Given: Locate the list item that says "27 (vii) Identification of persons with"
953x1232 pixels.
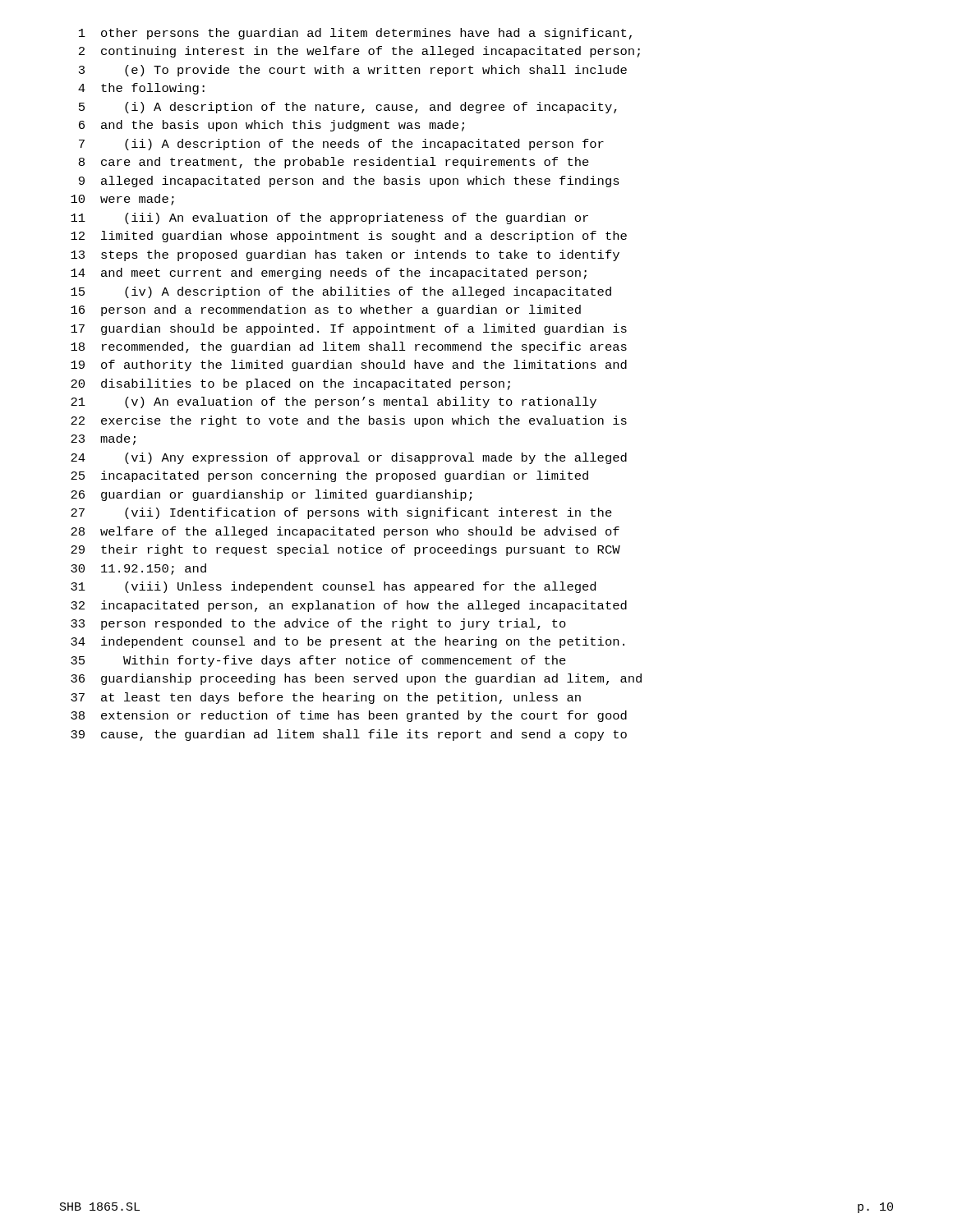Looking at the screenshot, I should click(x=476, y=514).
